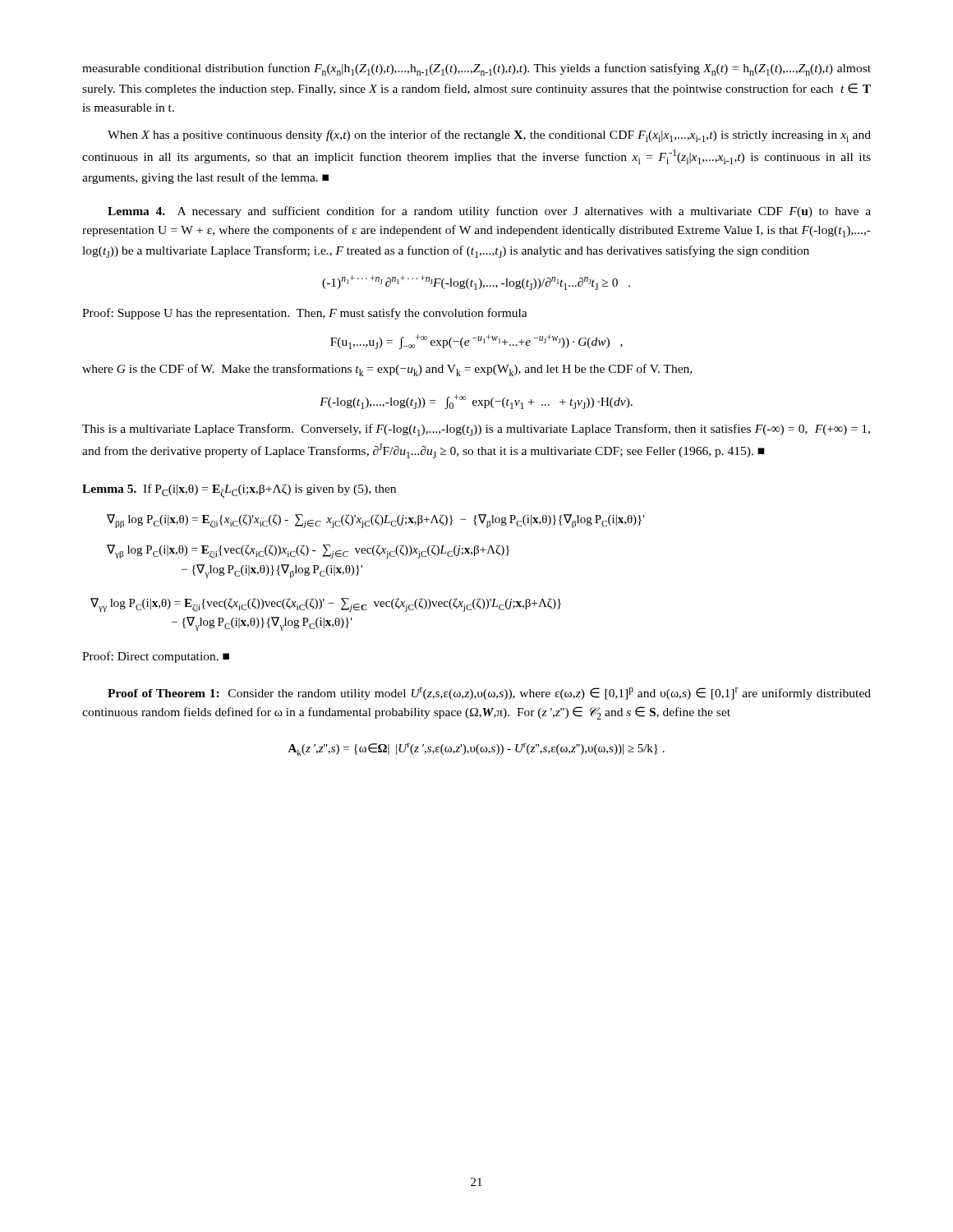
Task: Find the block on this page that starts "Lemma 4. A necessary and sufficient condition for"
Action: [476, 232]
